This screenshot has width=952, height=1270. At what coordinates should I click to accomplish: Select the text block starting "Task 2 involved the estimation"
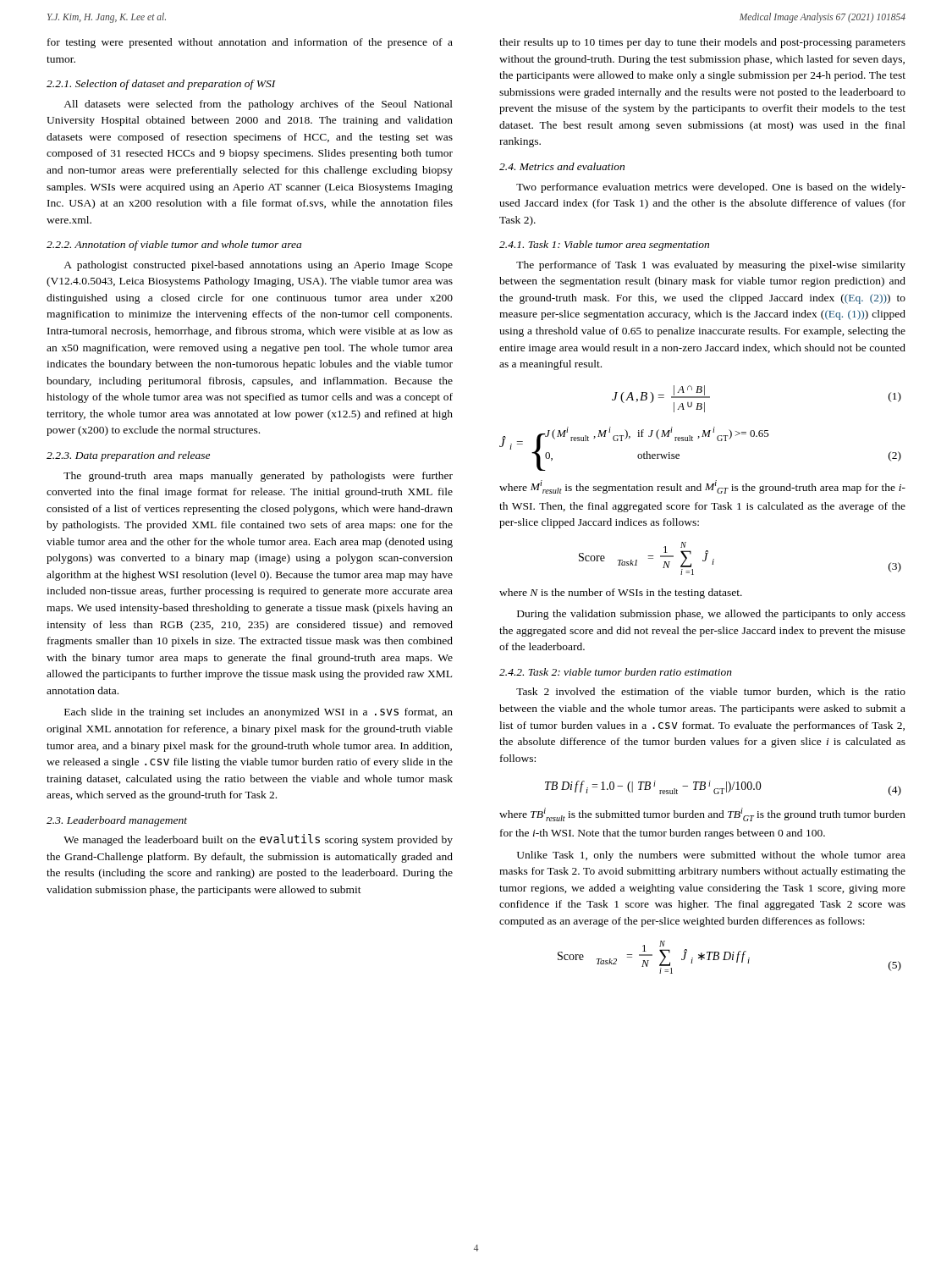[x=702, y=725]
